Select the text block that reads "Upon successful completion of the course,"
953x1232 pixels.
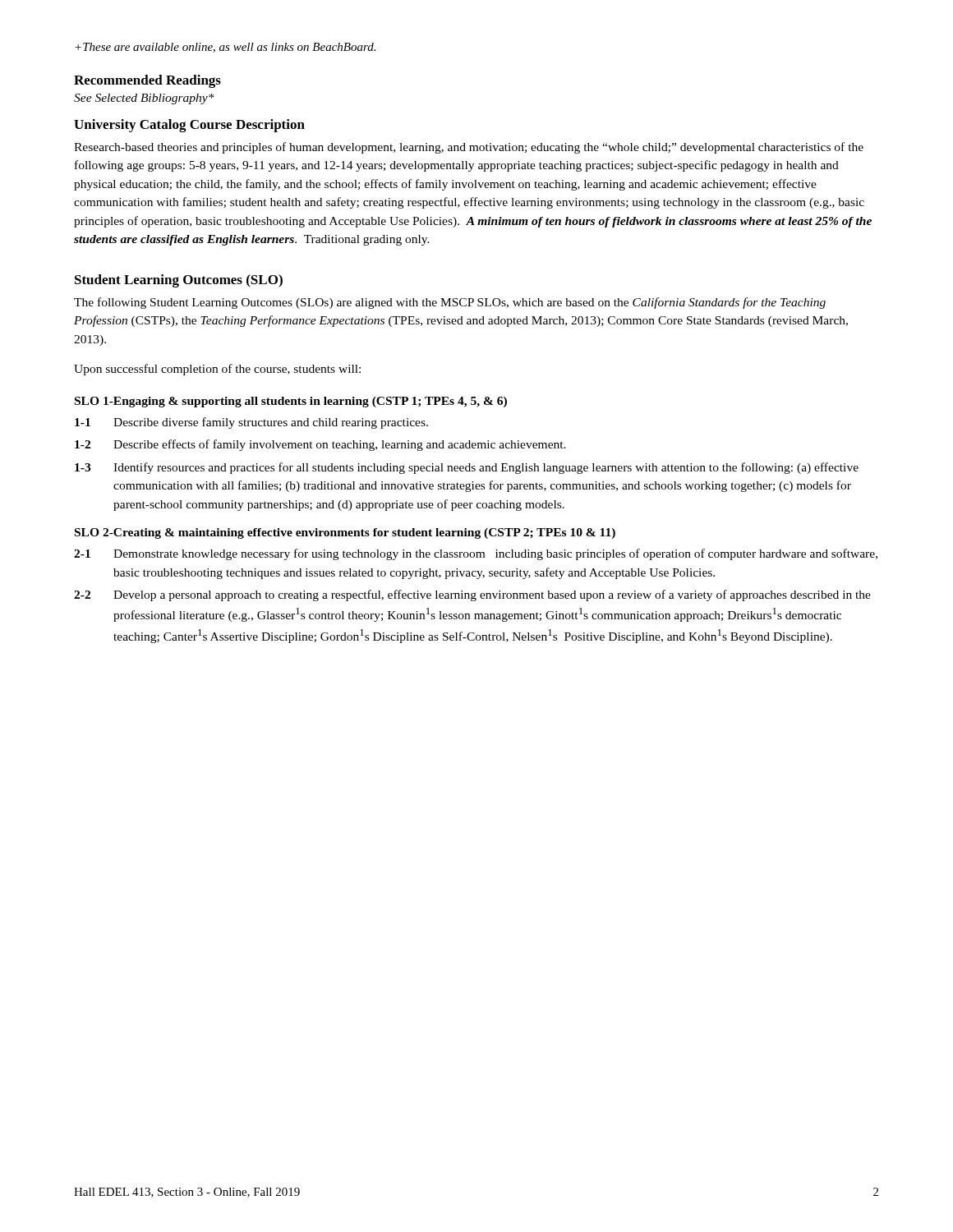point(218,369)
